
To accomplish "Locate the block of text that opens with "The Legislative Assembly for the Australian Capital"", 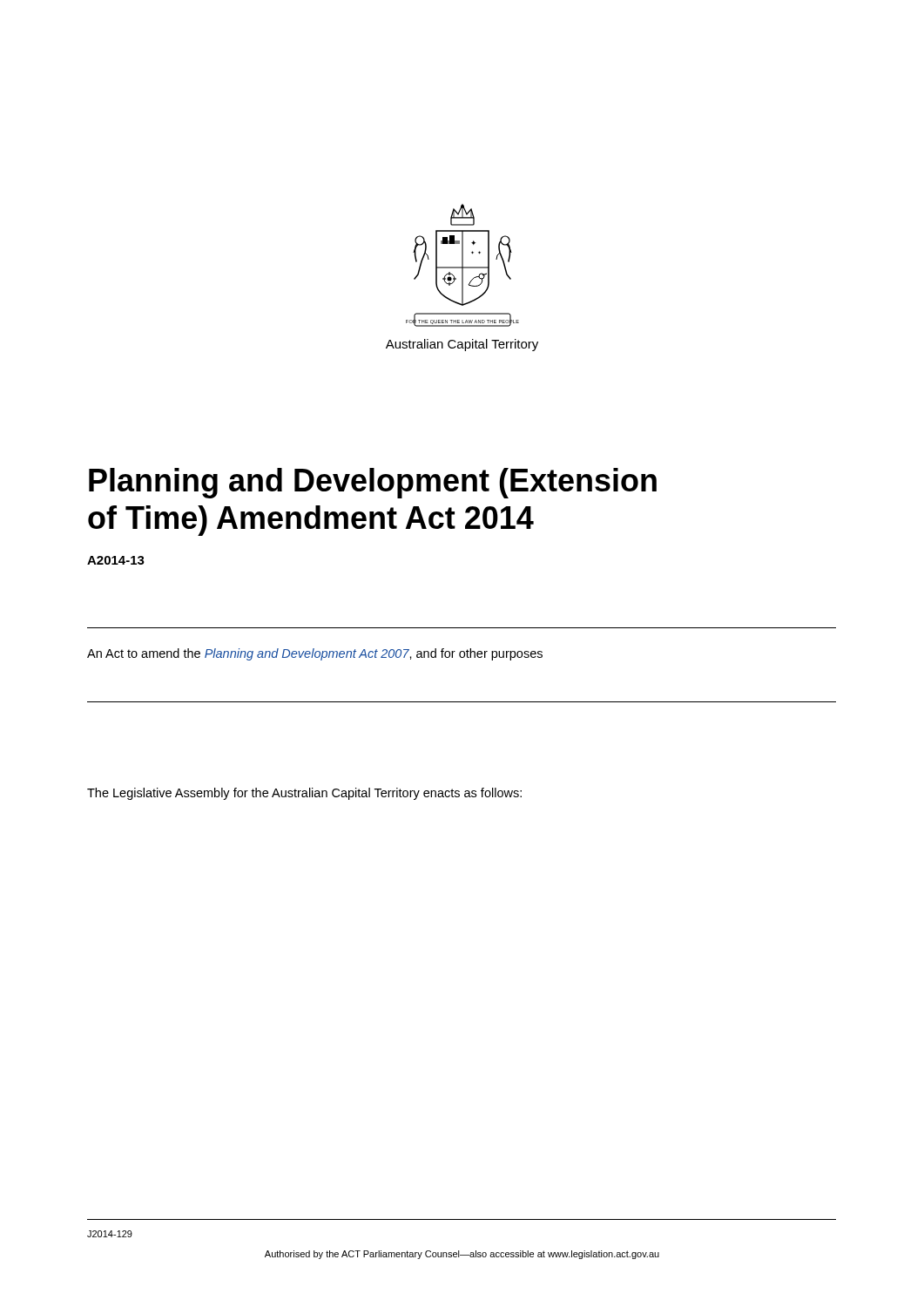I will 305,793.
